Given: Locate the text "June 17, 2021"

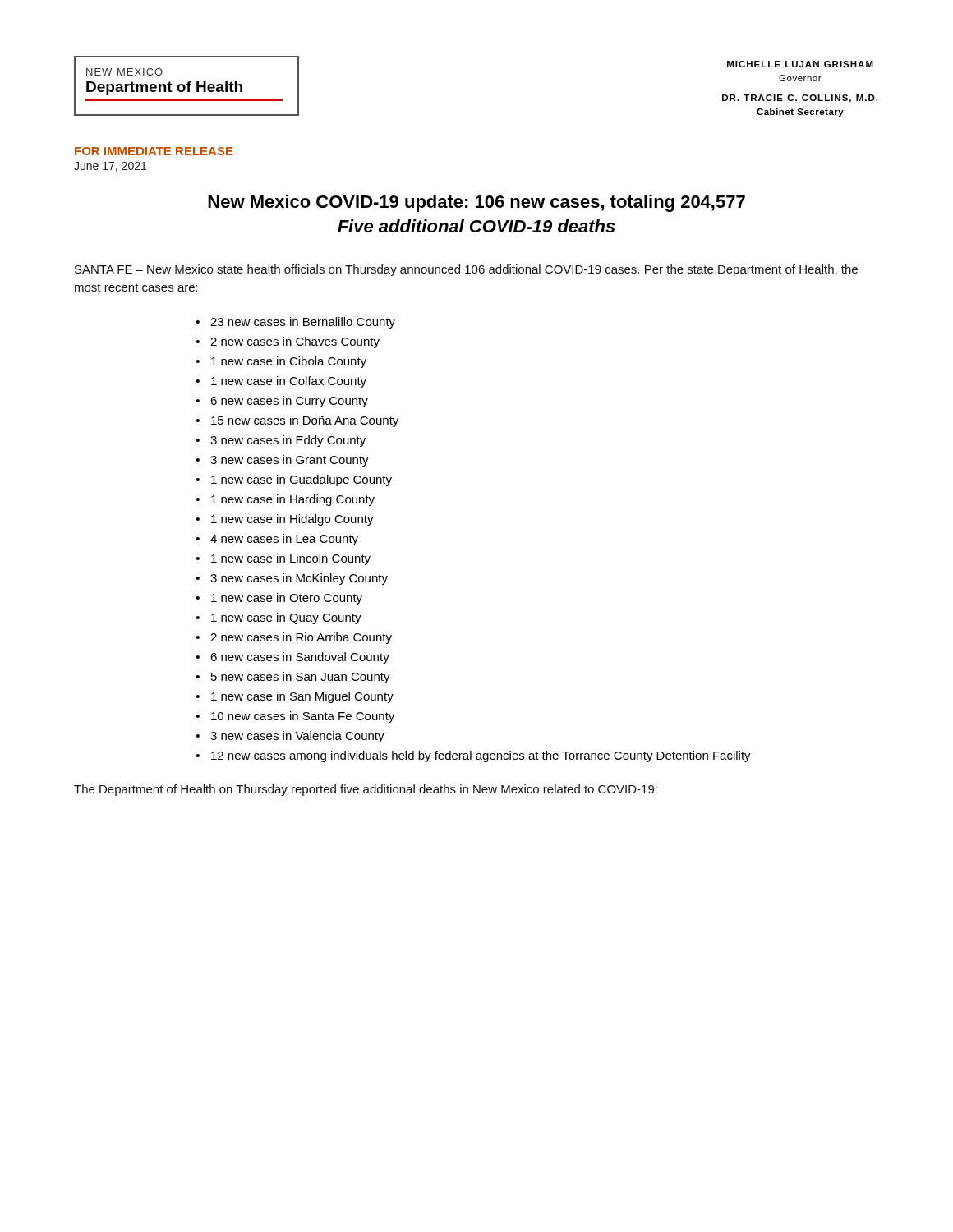Looking at the screenshot, I should (x=110, y=166).
